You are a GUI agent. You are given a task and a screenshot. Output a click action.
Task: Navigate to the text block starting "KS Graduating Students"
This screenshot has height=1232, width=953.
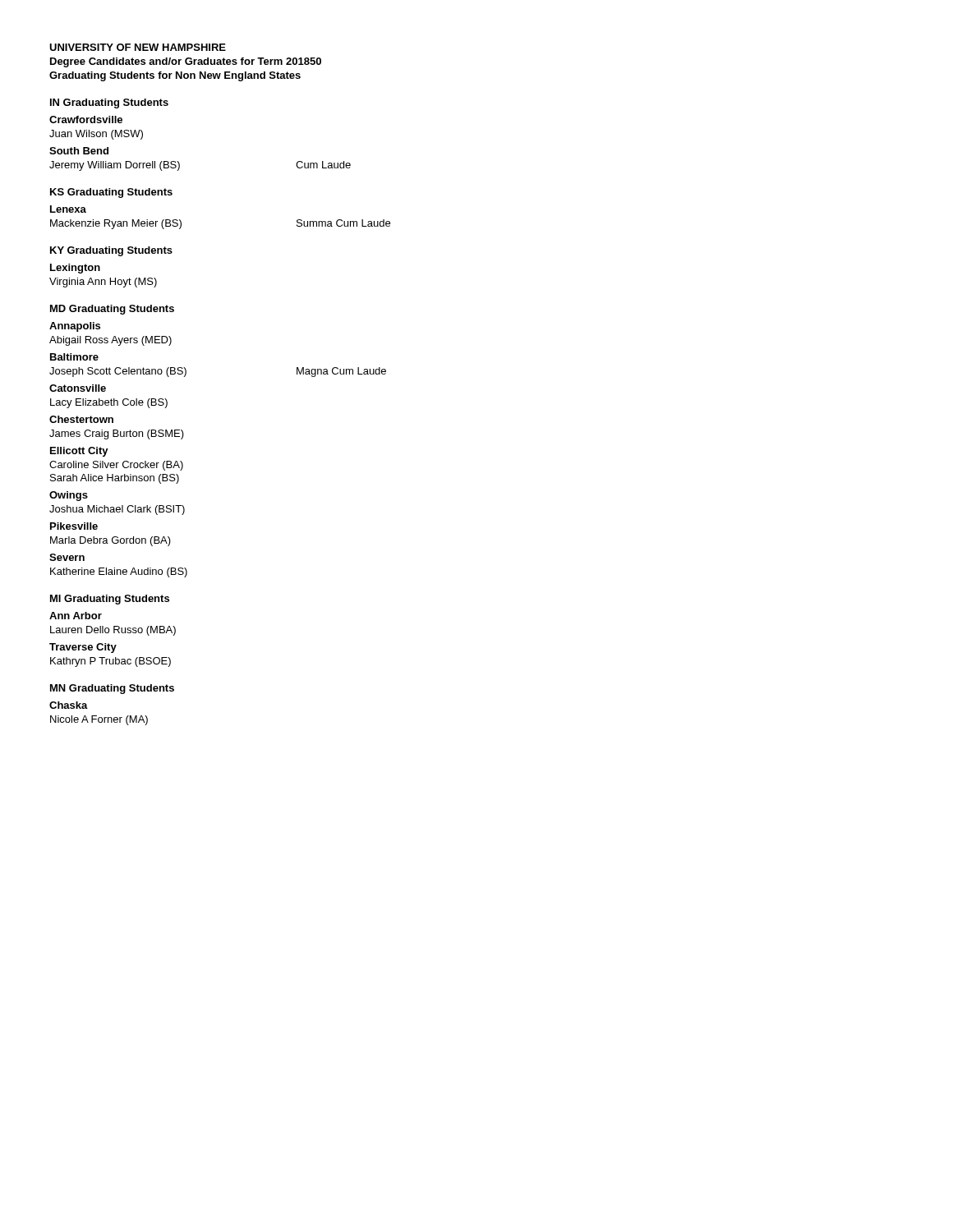click(111, 192)
